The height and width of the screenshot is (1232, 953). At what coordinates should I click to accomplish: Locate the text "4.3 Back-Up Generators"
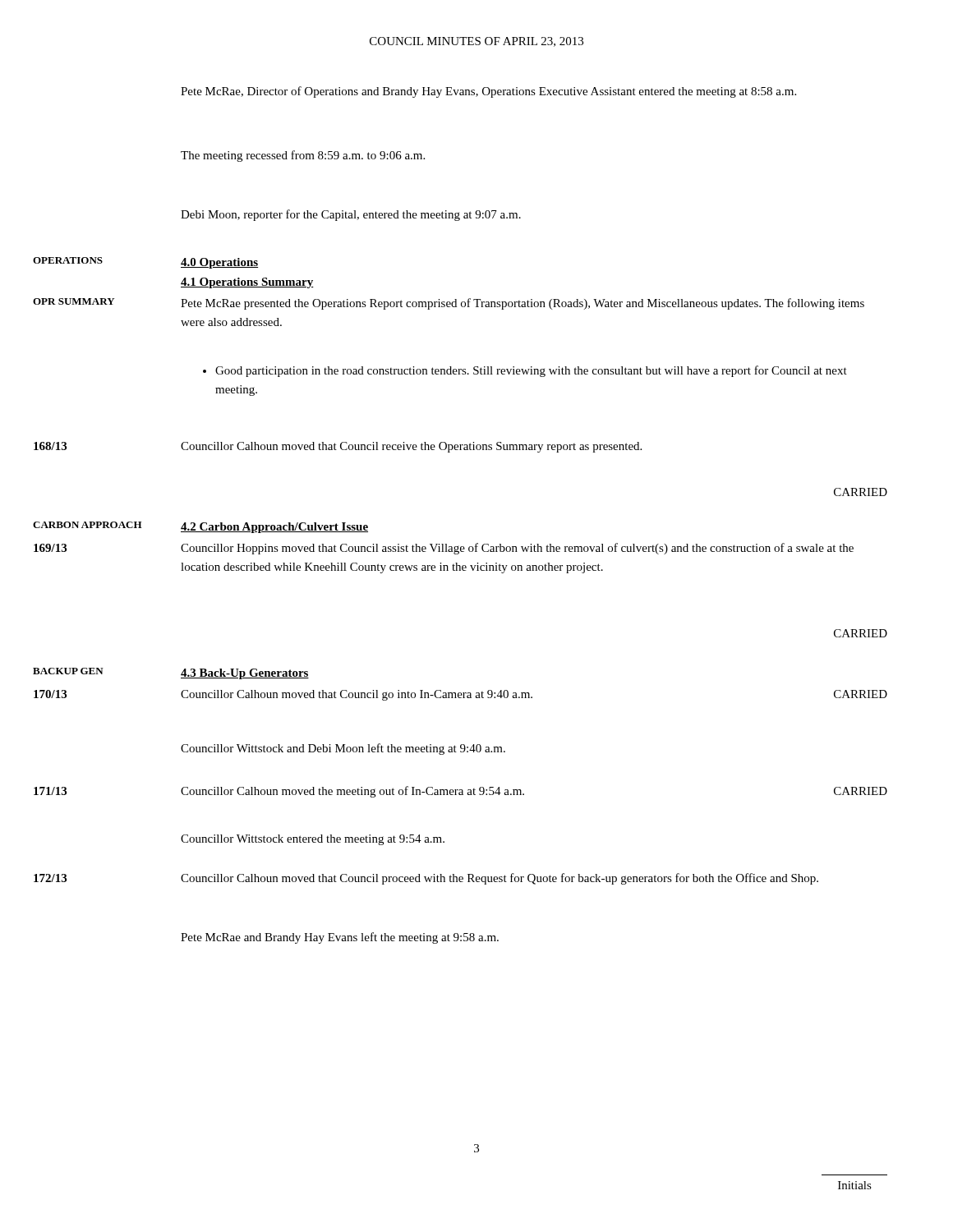pos(245,673)
